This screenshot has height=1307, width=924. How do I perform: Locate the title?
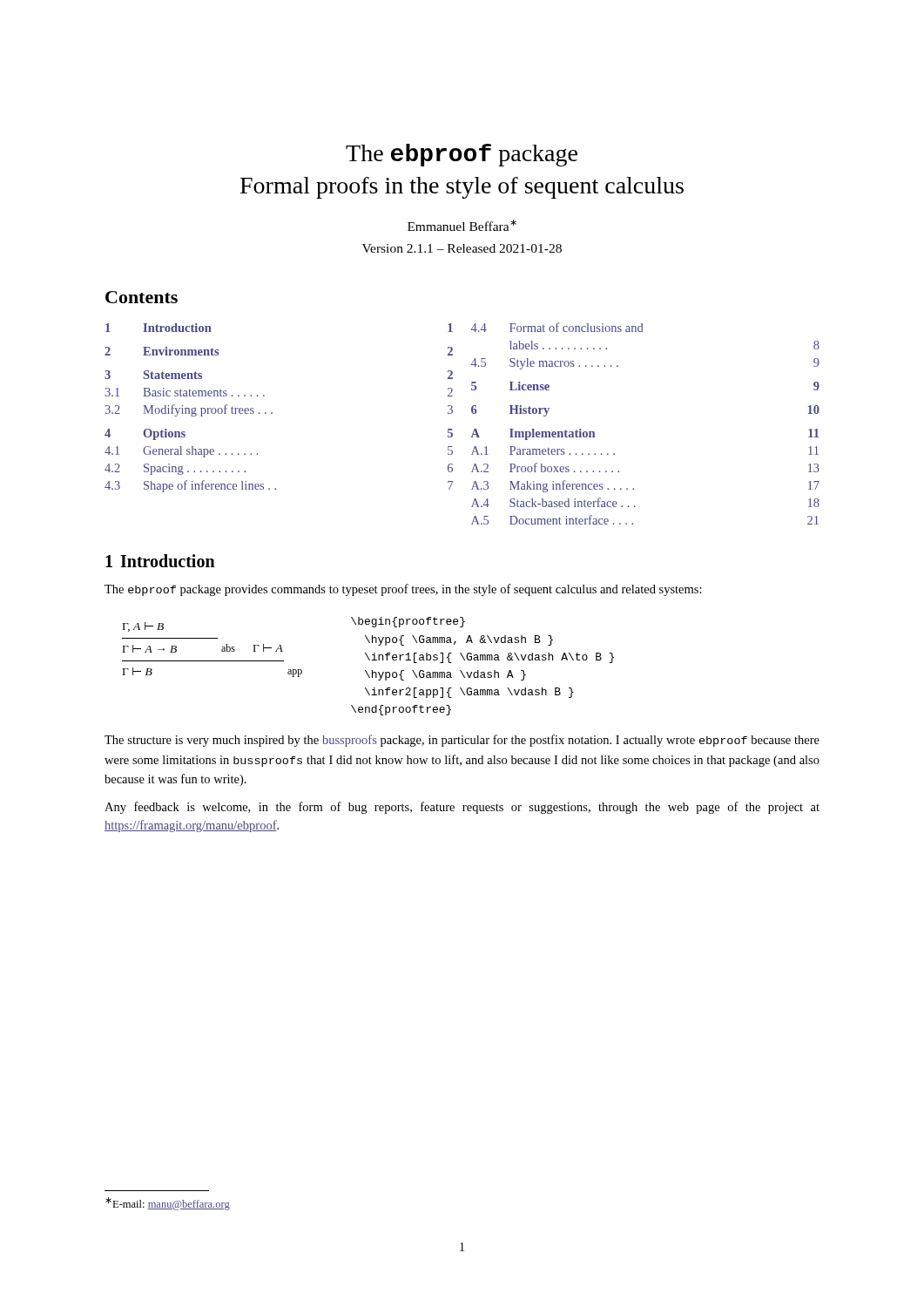click(x=462, y=170)
